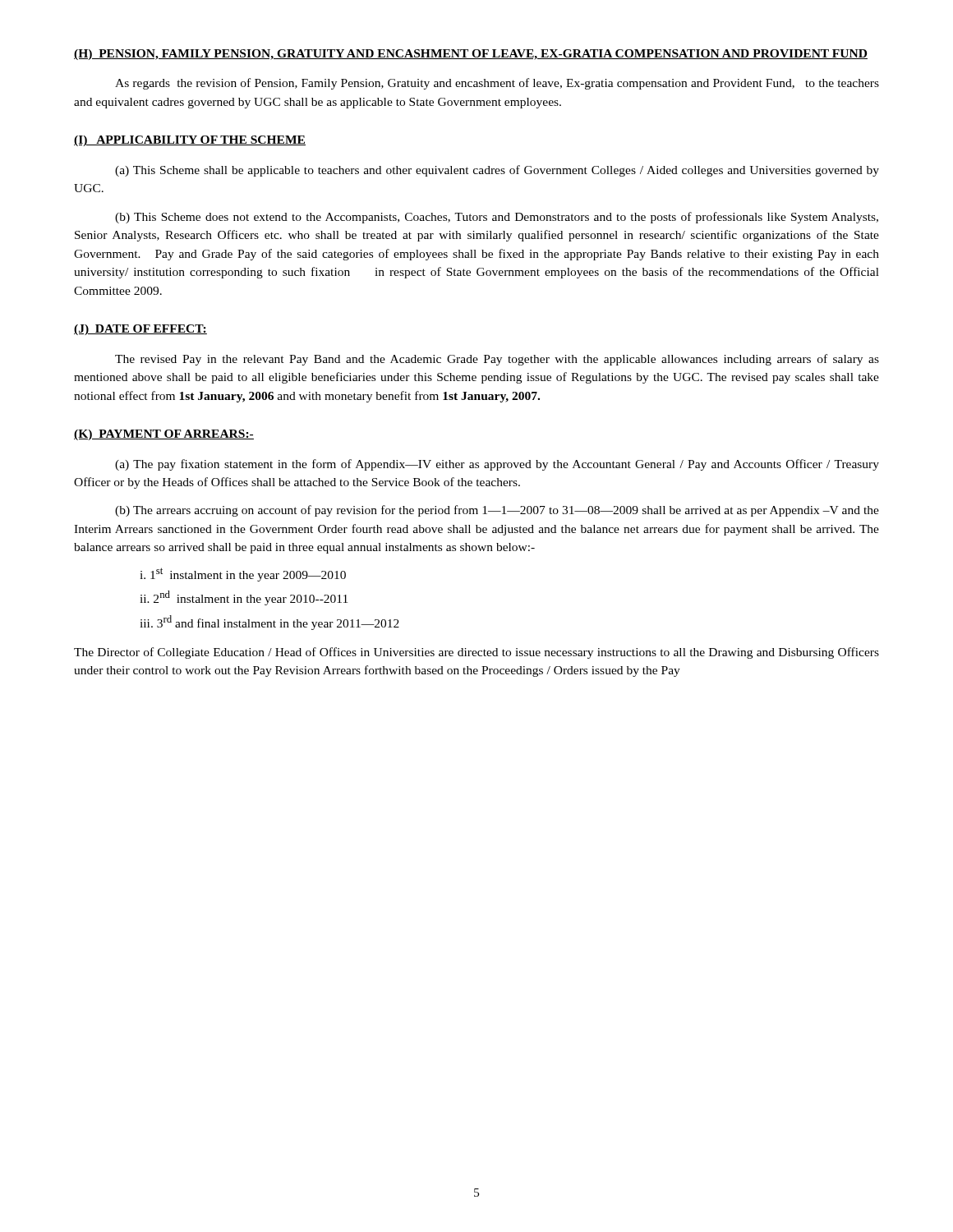Viewport: 953px width, 1232px height.
Task: Find the text block with the text "(b) The arrears accruing on account of pay"
Action: [476, 529]
